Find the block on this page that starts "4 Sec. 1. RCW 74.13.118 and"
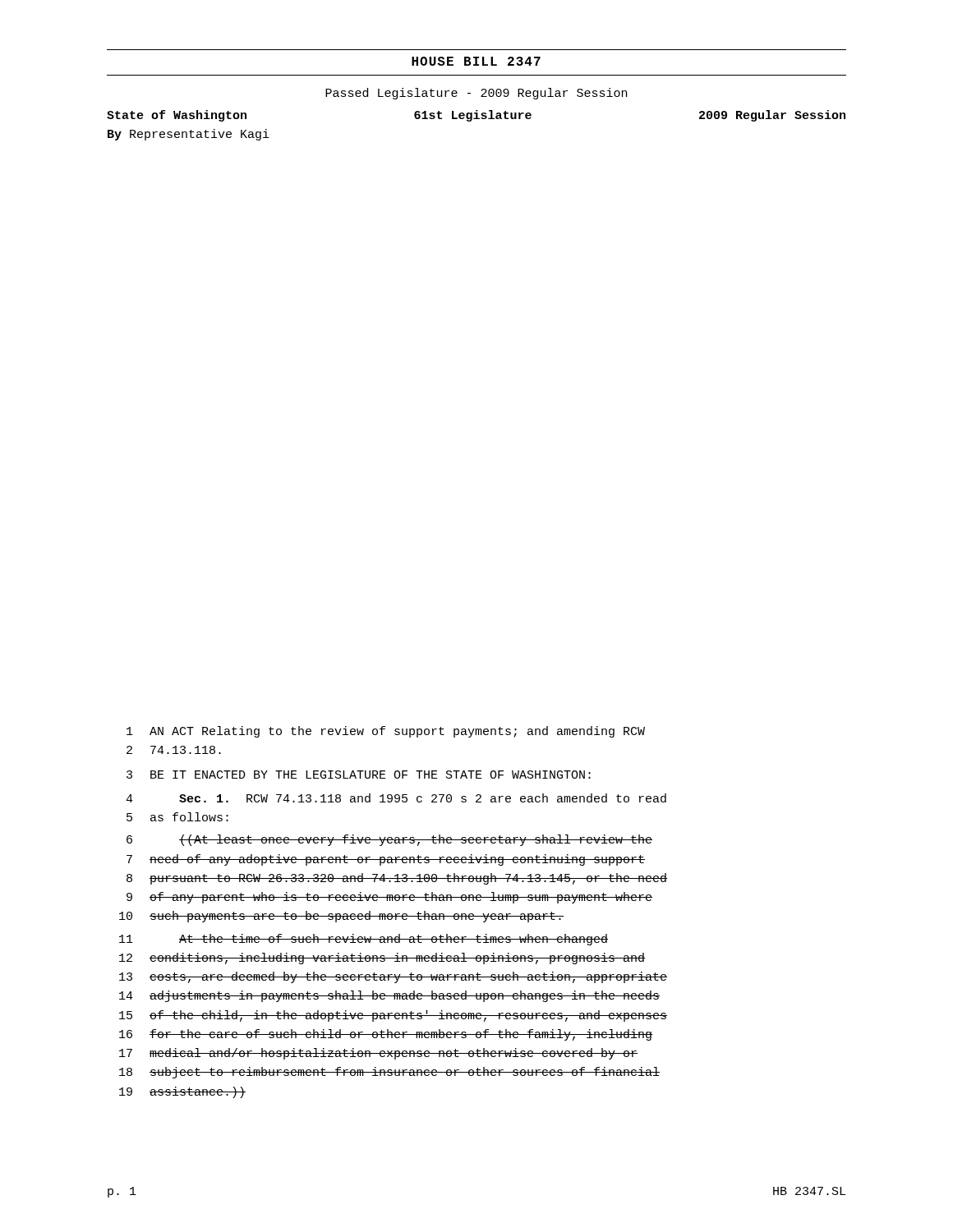Screen dimensions: 1232x953 click(x=387, y=800)
